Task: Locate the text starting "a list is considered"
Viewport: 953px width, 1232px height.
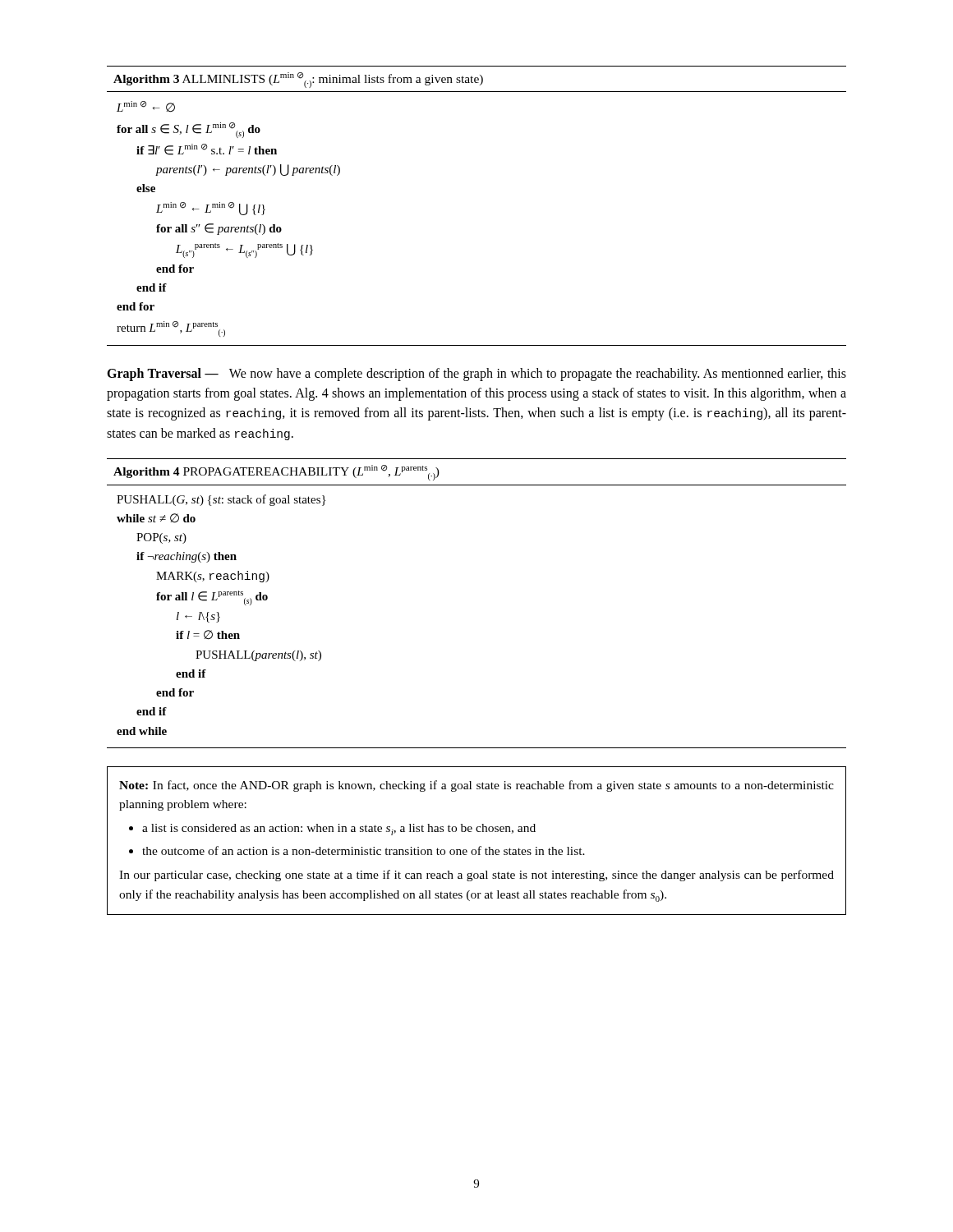Action: point(339,829)
